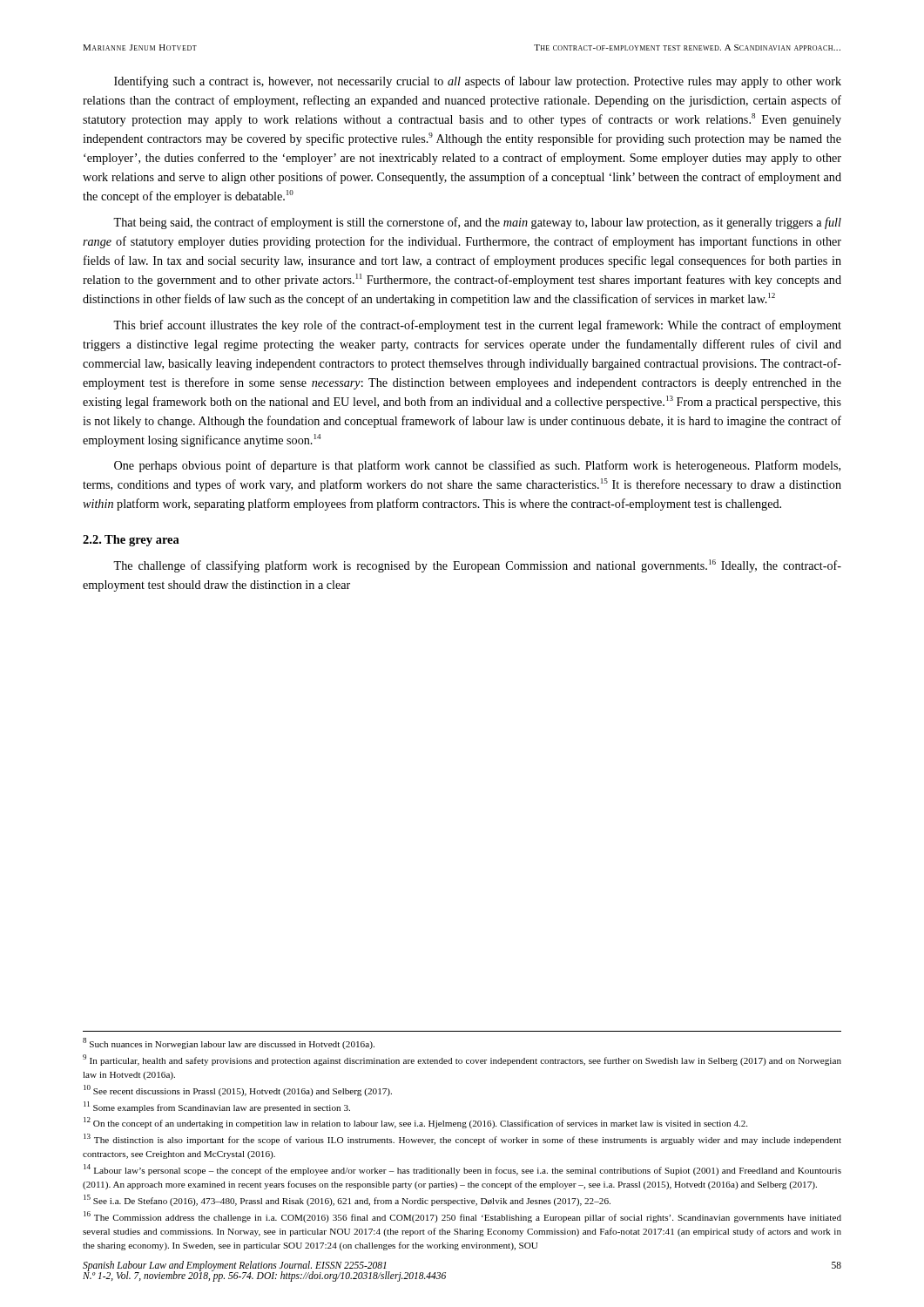The height and width of the screenshot is (1307, 924).
Task: Locate the footnote containing "14 Labour law’s personal scope – the concept"
Action: coord(462,1177)
